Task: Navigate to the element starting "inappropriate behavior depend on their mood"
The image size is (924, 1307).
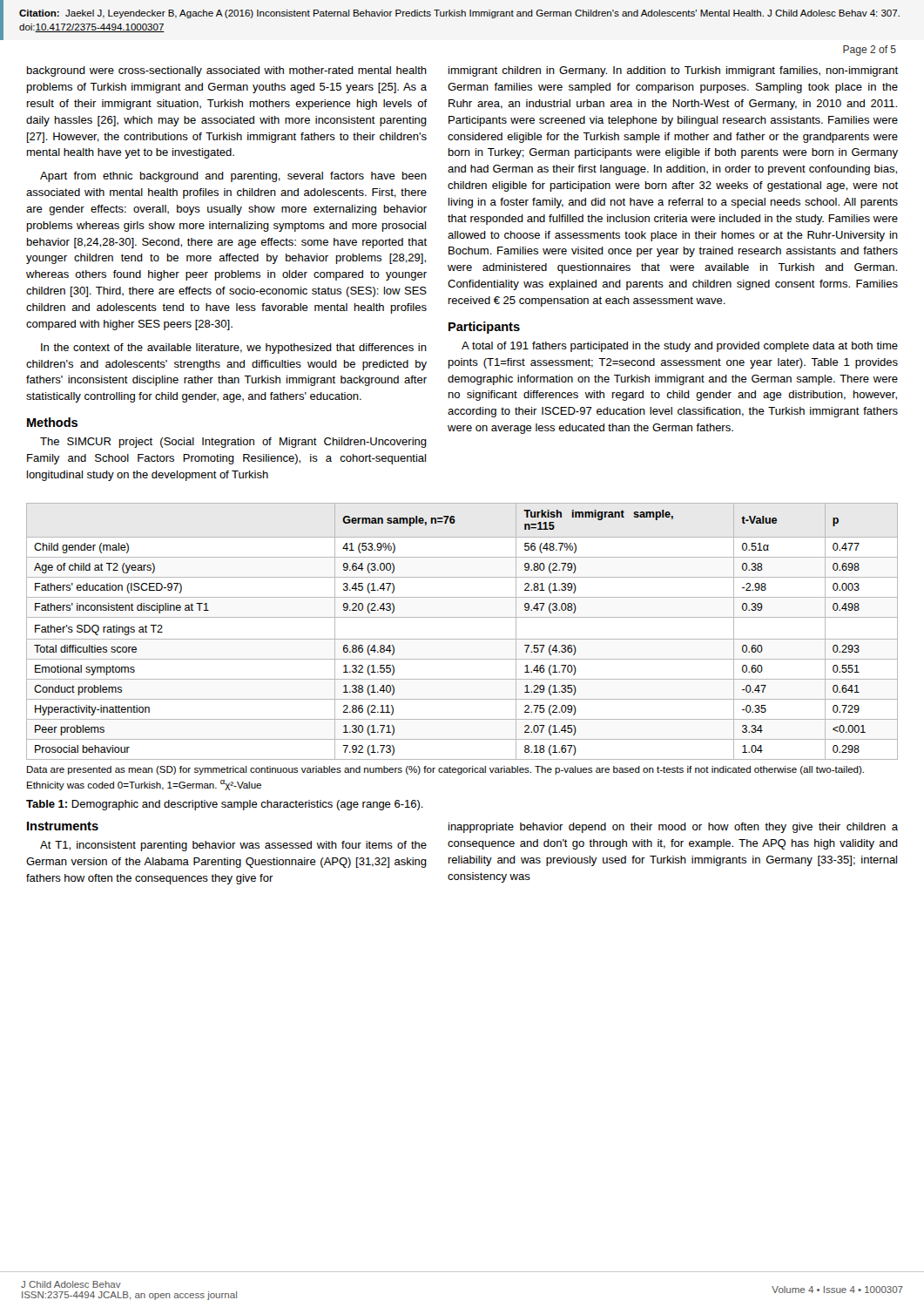Action: click(x=673, y=852)
